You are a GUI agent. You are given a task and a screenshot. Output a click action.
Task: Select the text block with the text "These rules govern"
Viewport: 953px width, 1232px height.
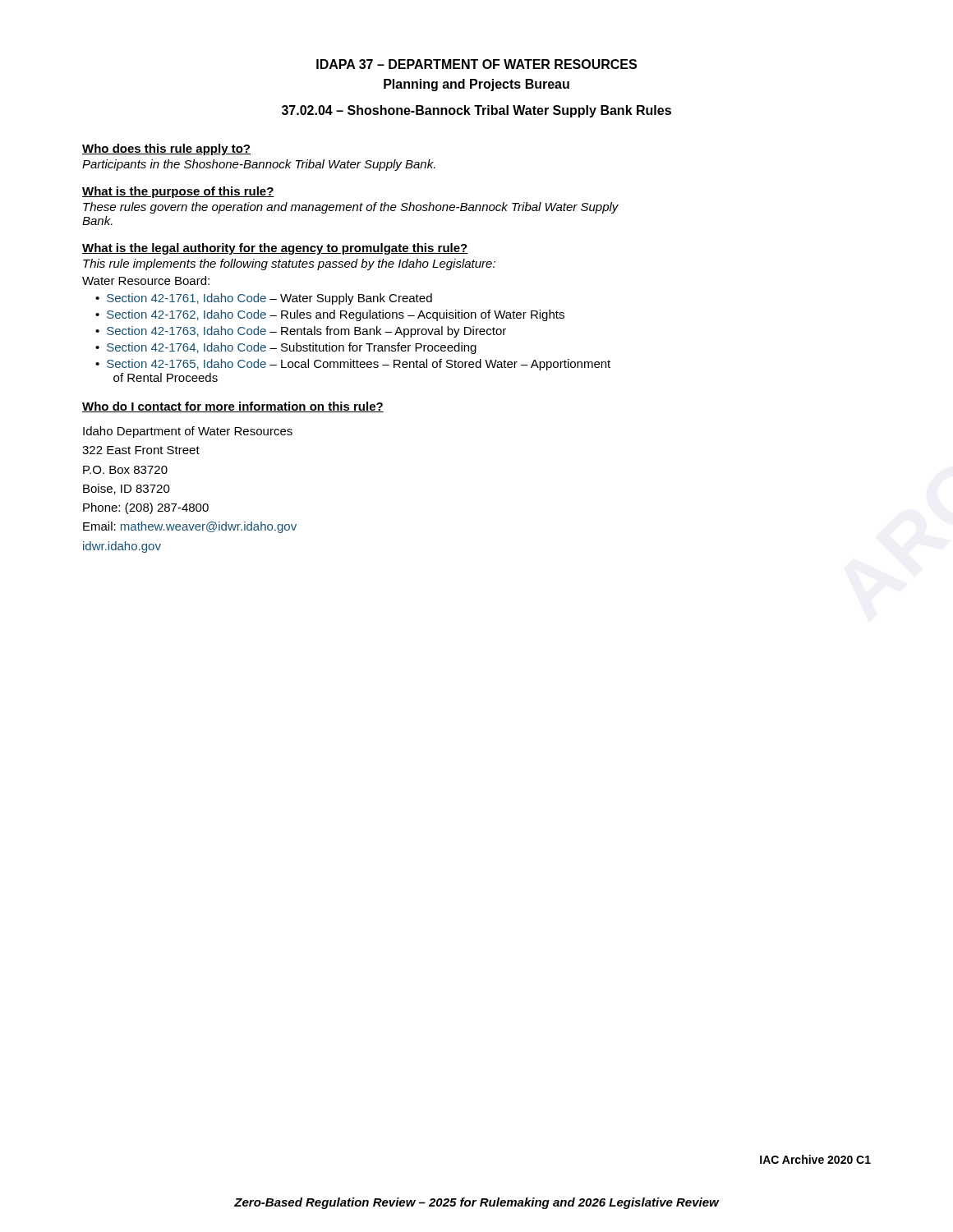350,214
